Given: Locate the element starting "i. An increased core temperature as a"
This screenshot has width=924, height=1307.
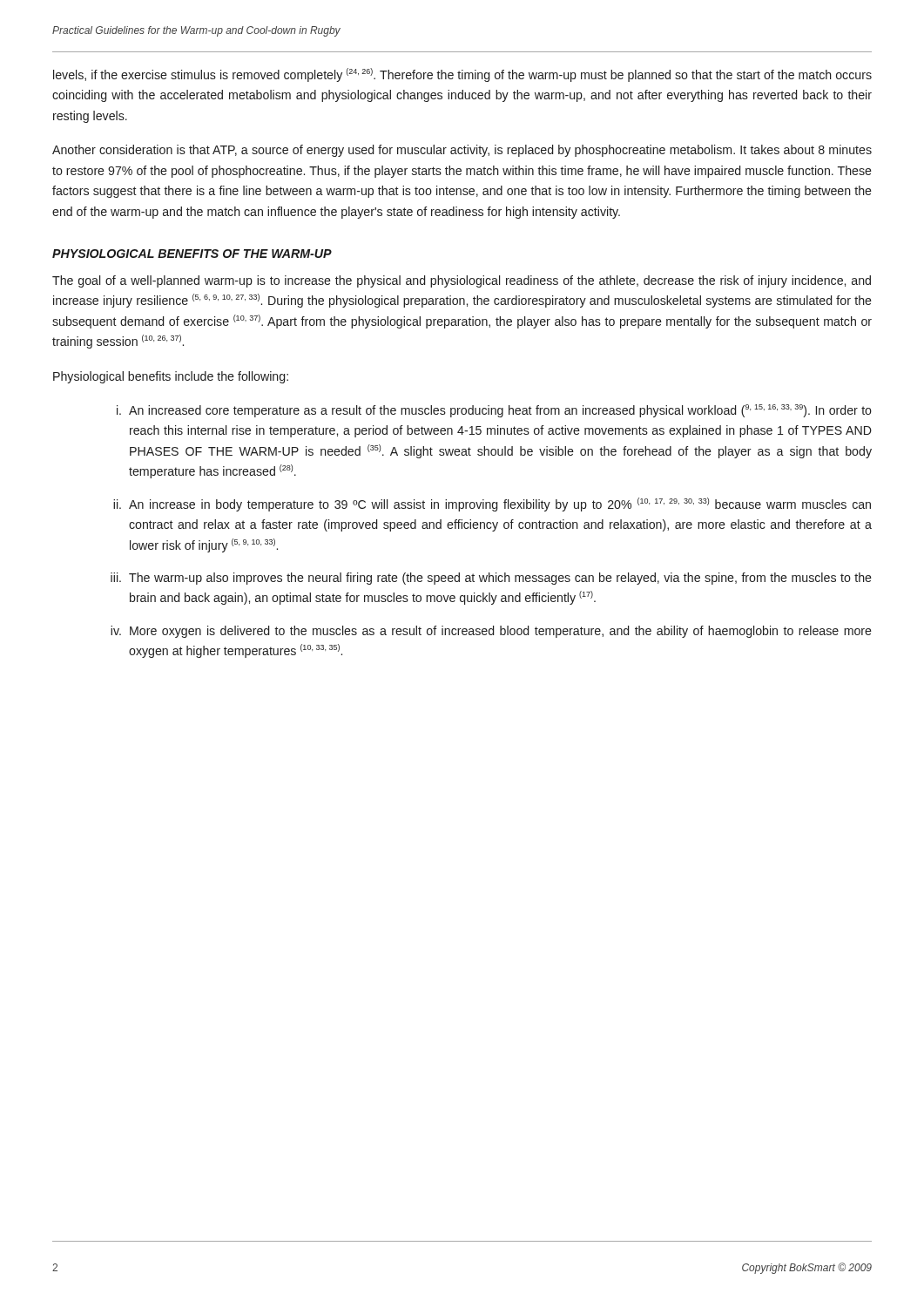Looking at the screenshot, I should pos(462,442).
